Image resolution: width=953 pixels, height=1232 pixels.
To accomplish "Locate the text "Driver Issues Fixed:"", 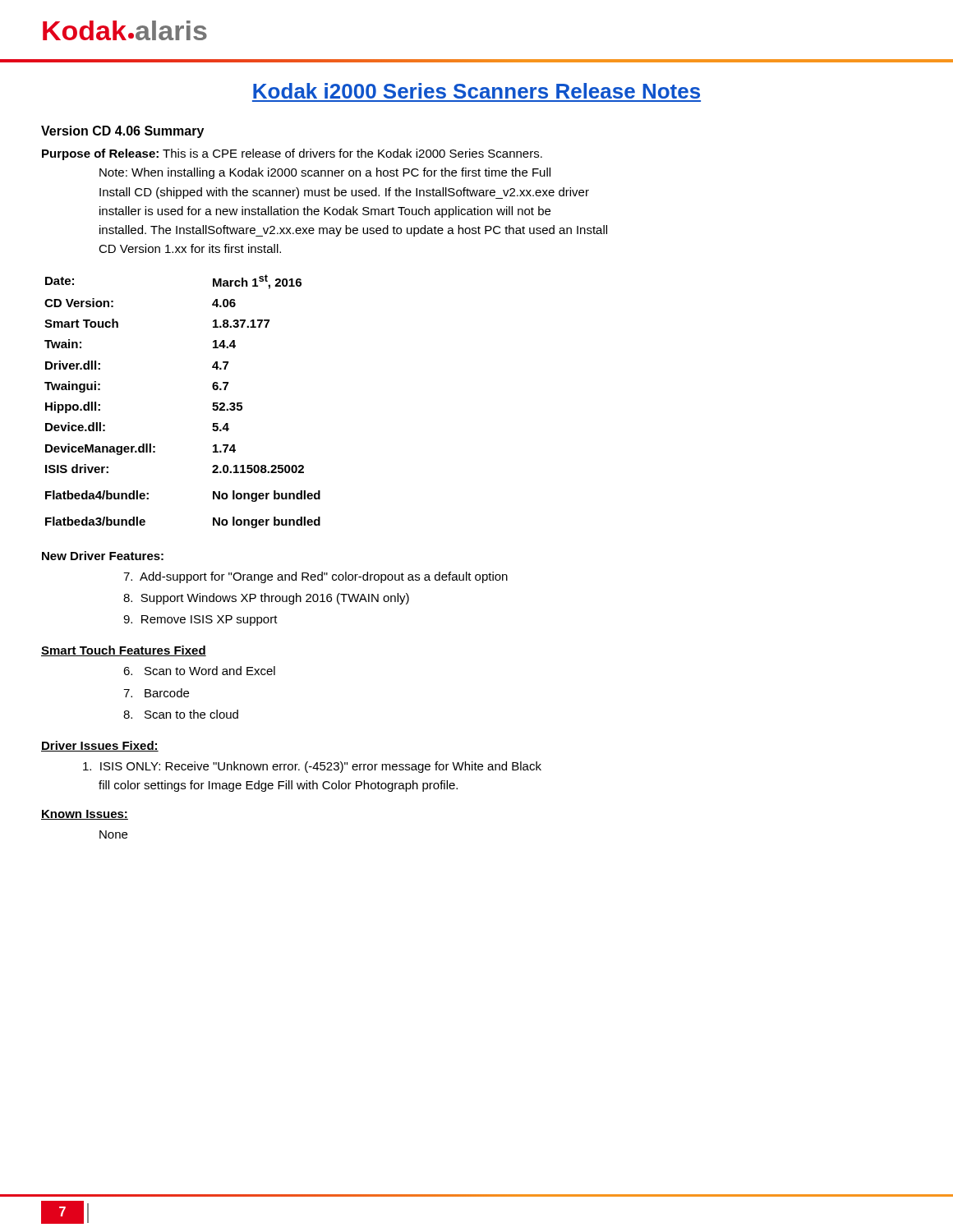I will click(x=100, y=745).
